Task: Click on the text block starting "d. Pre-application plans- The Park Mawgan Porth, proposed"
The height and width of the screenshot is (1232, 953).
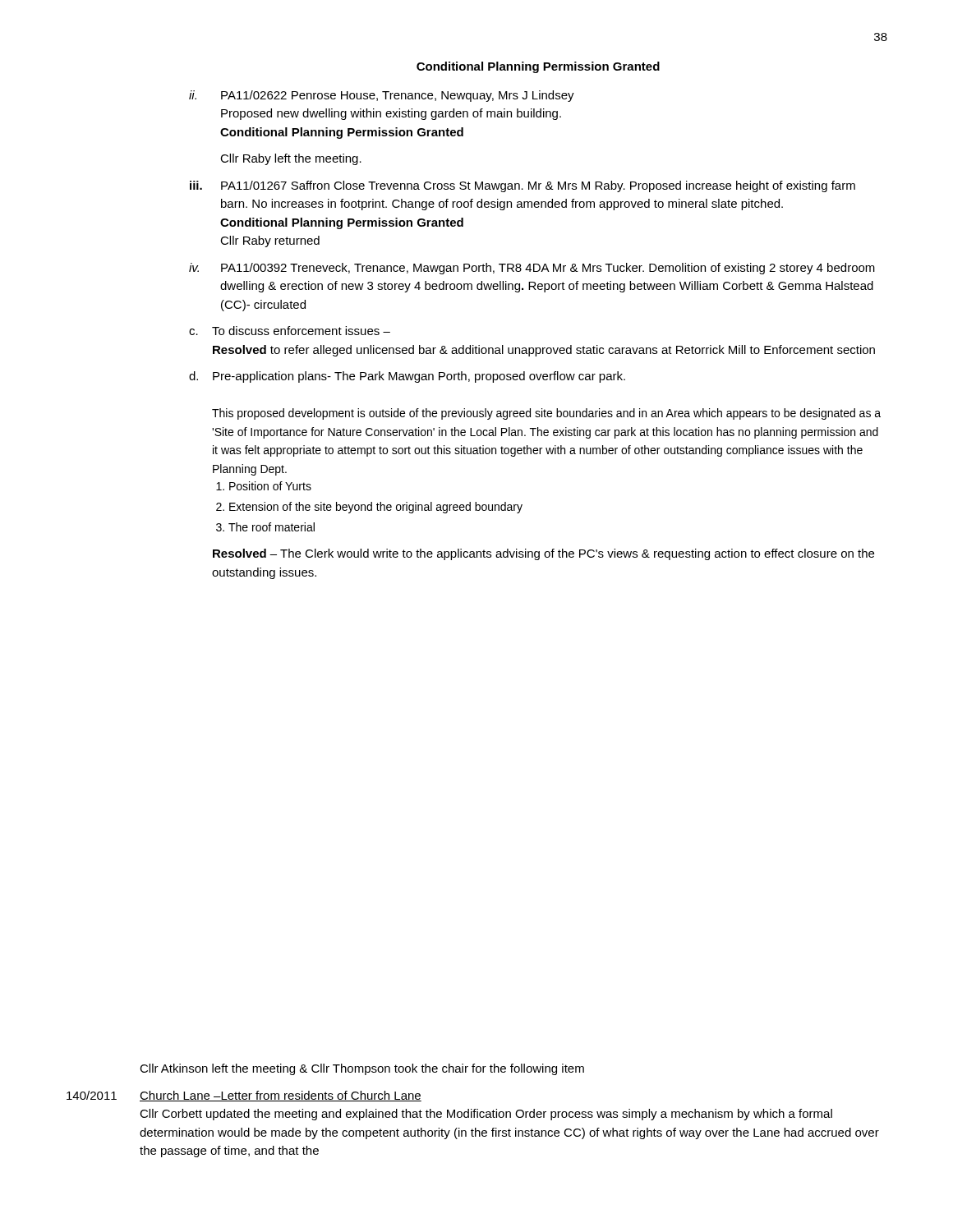Action: tap(407, 377)
